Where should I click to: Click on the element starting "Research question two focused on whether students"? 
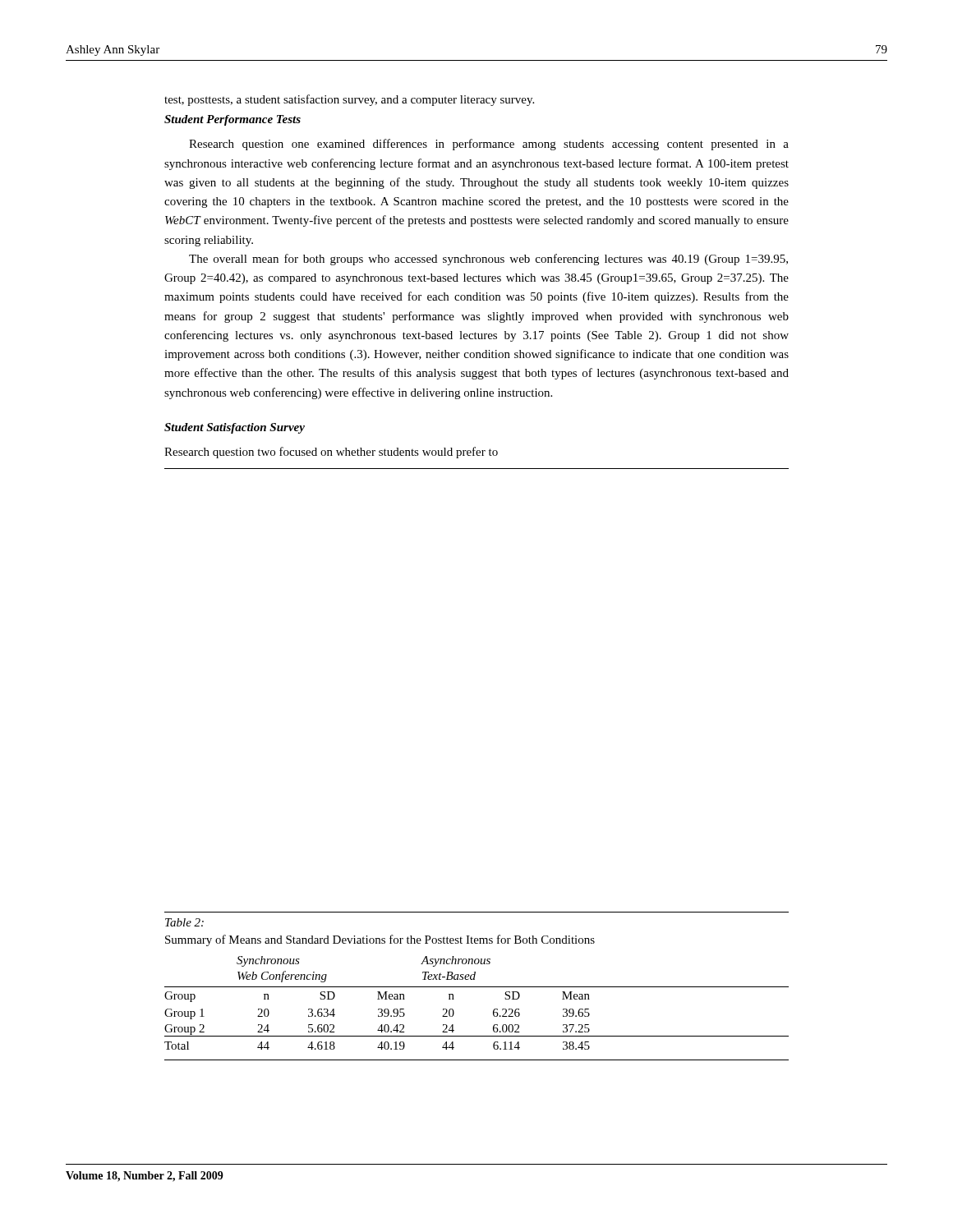(x=331, y=452)
